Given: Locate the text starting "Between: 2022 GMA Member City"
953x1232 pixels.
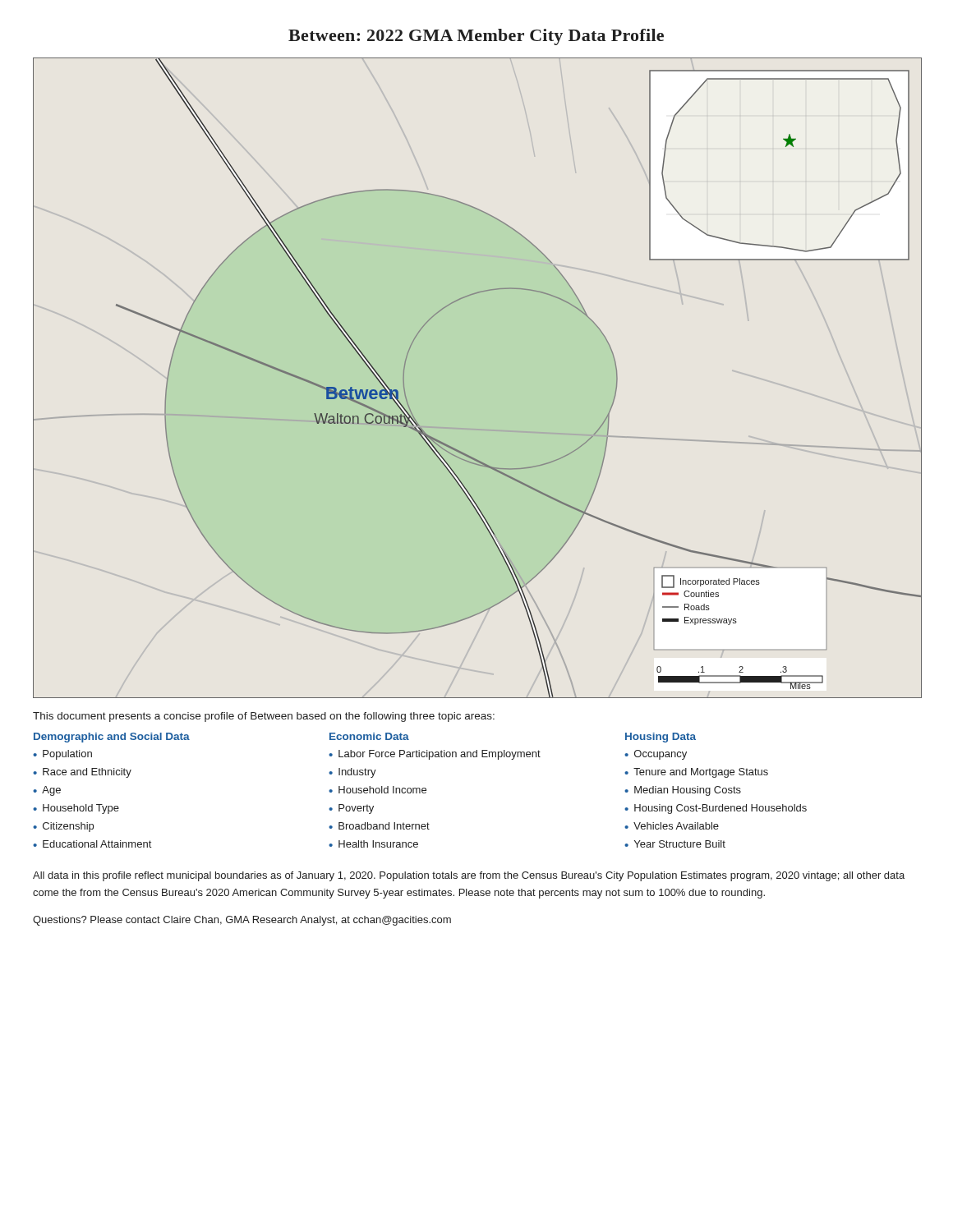Looking at the screenshot, I should pos(476,35).
